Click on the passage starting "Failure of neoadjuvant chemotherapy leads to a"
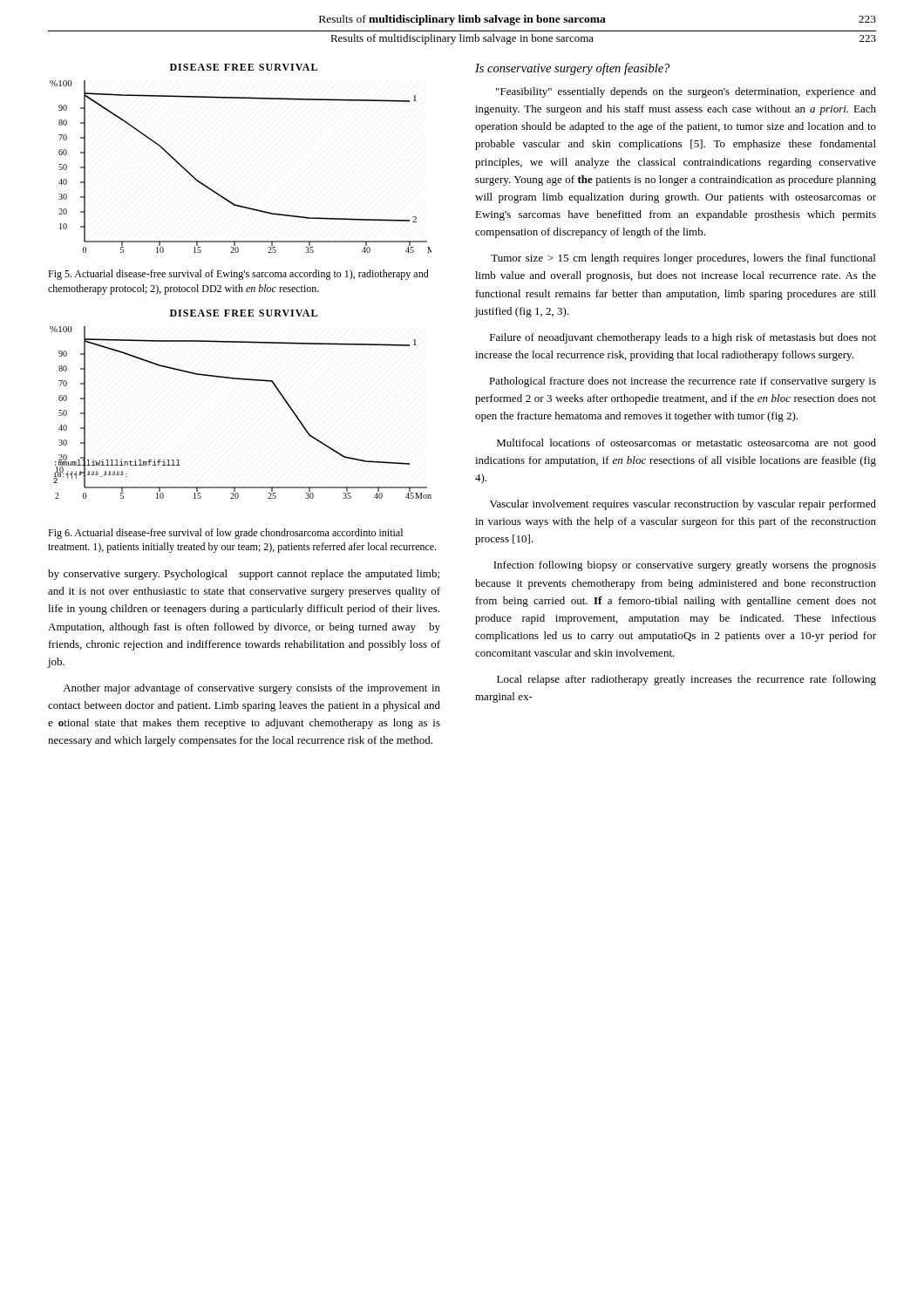 point(676,346)
